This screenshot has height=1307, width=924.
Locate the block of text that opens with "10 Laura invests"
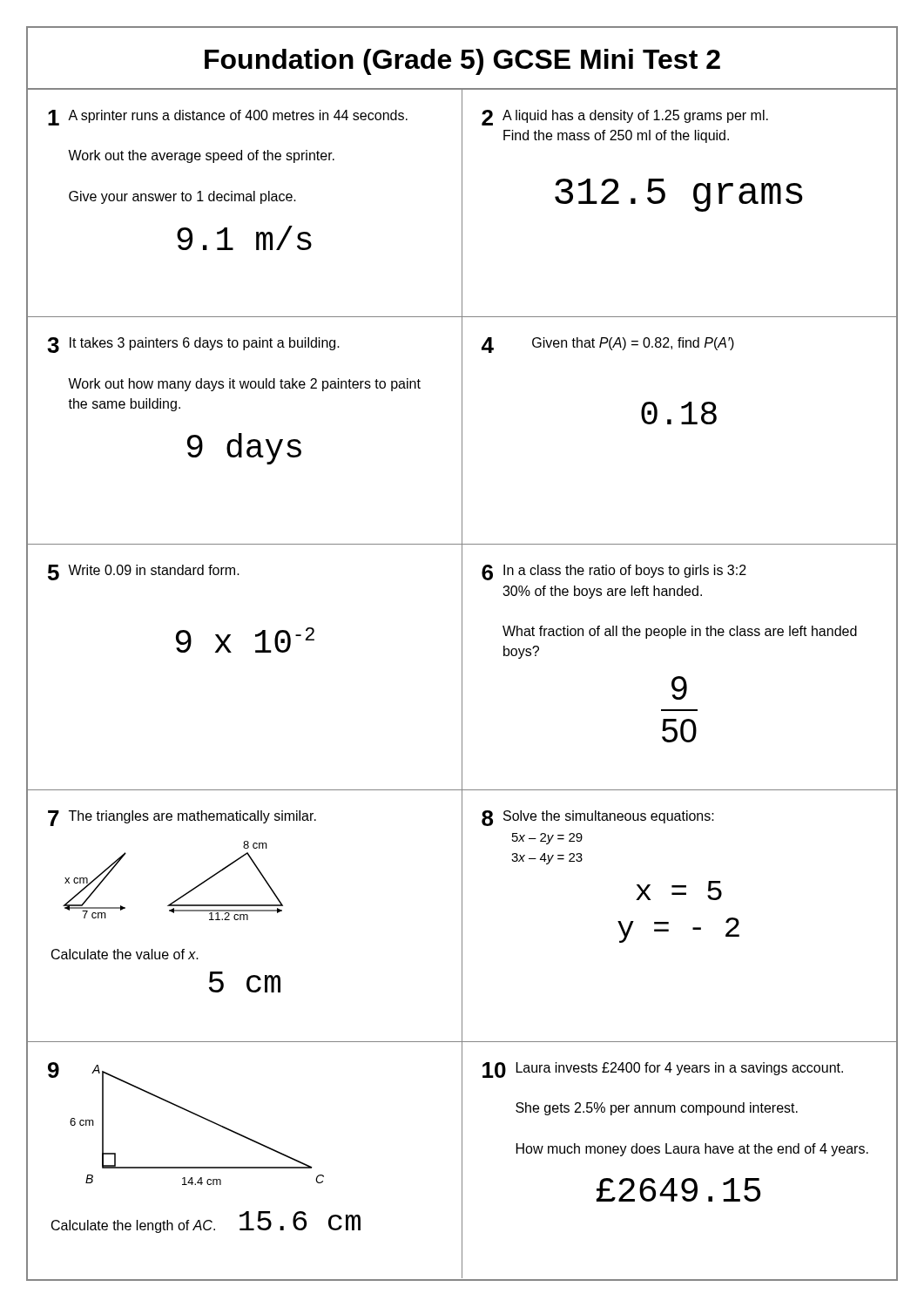(679, 1134)
